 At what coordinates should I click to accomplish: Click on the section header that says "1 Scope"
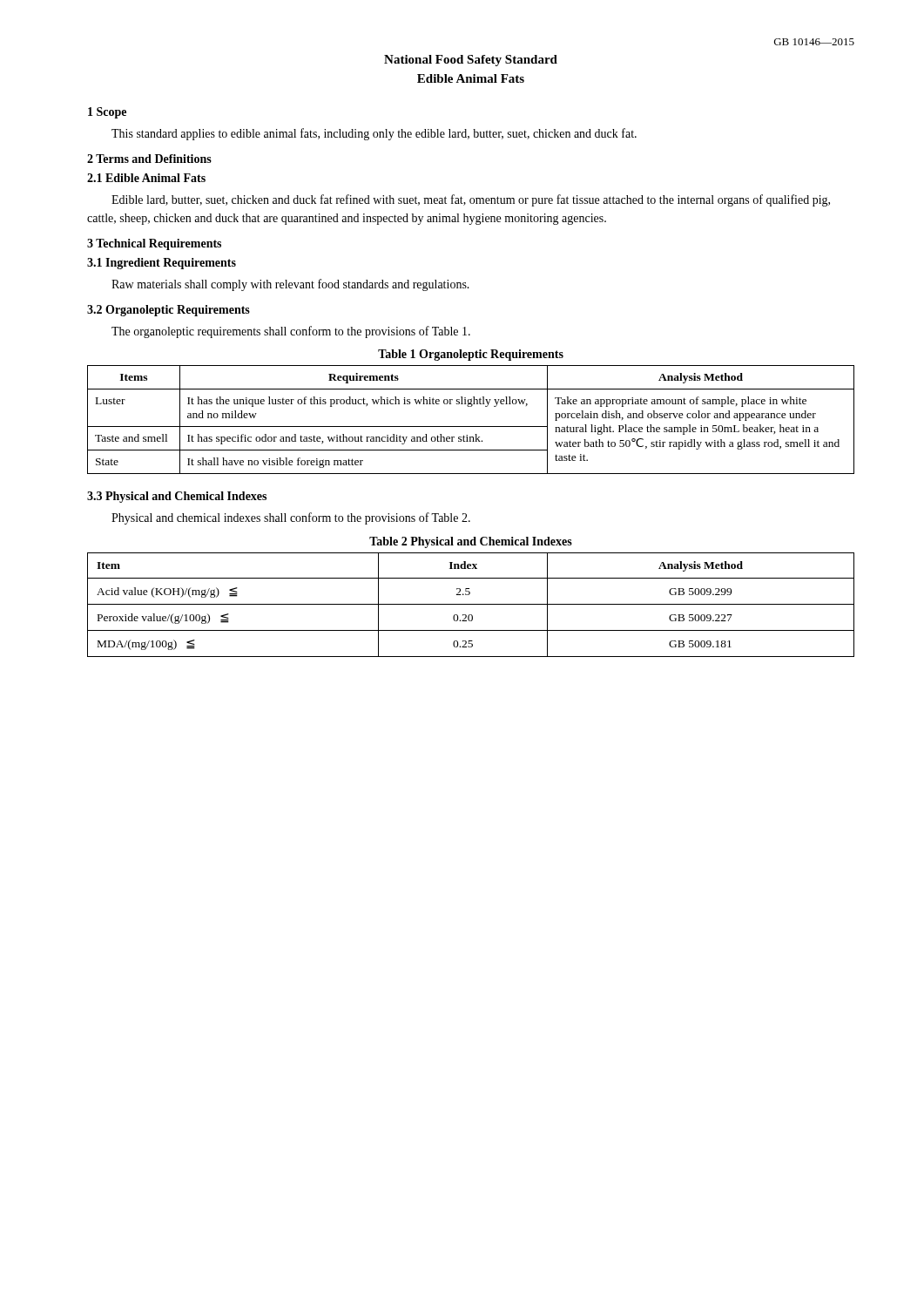(107, 112)
